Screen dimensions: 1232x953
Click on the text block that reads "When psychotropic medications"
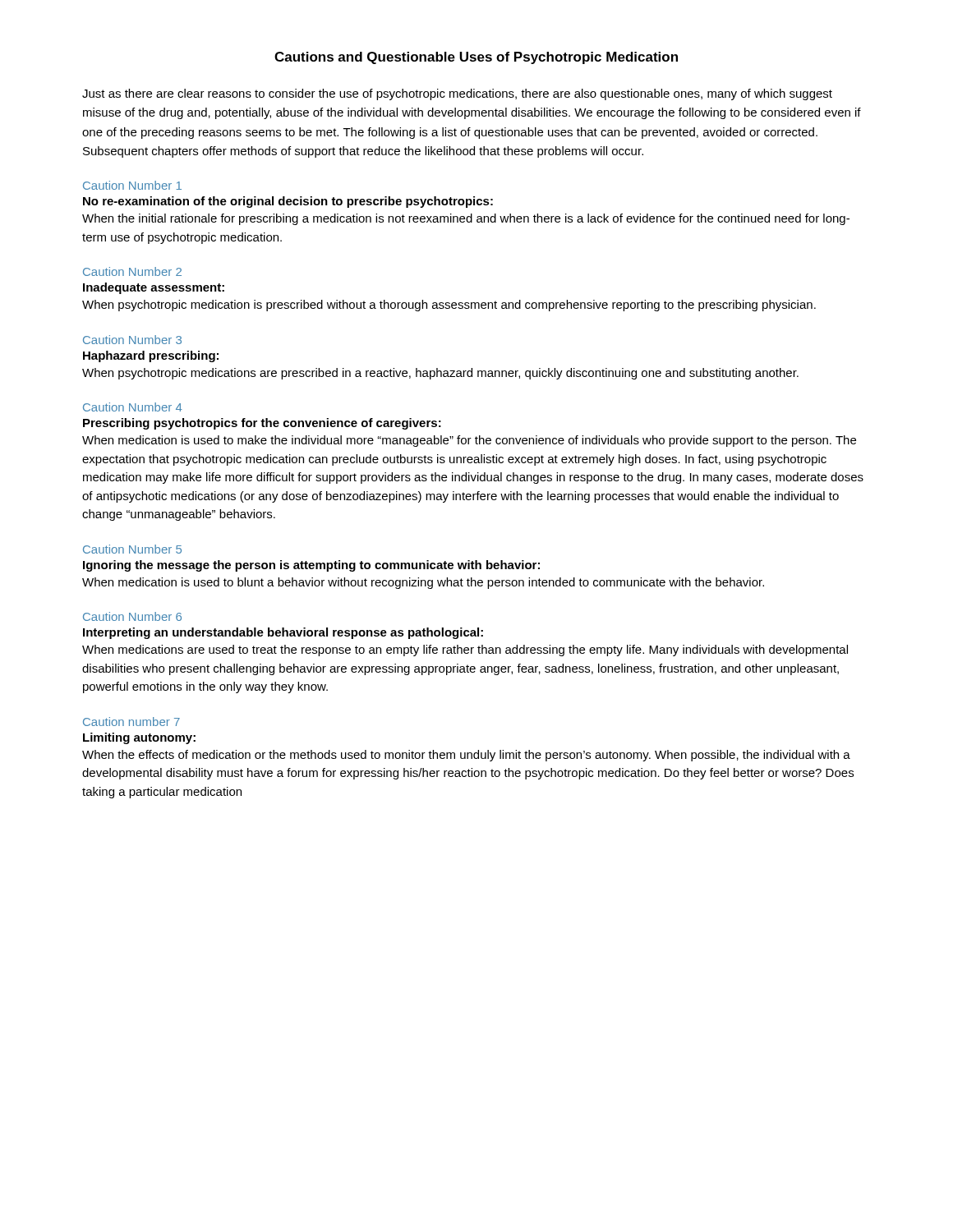[x=441, y=372]
